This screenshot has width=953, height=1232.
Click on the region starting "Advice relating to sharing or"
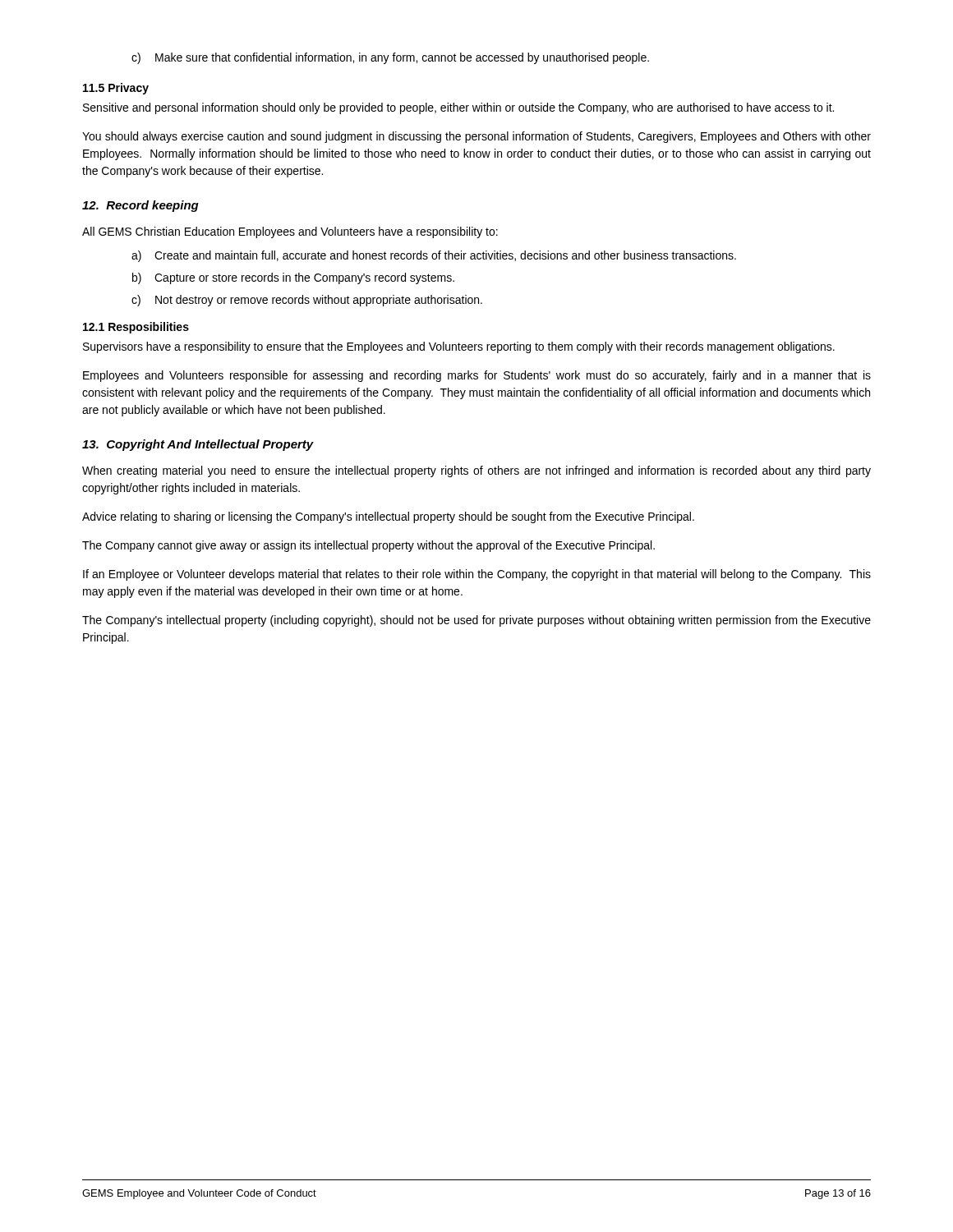pyautogui.click(x=476, y=517)
